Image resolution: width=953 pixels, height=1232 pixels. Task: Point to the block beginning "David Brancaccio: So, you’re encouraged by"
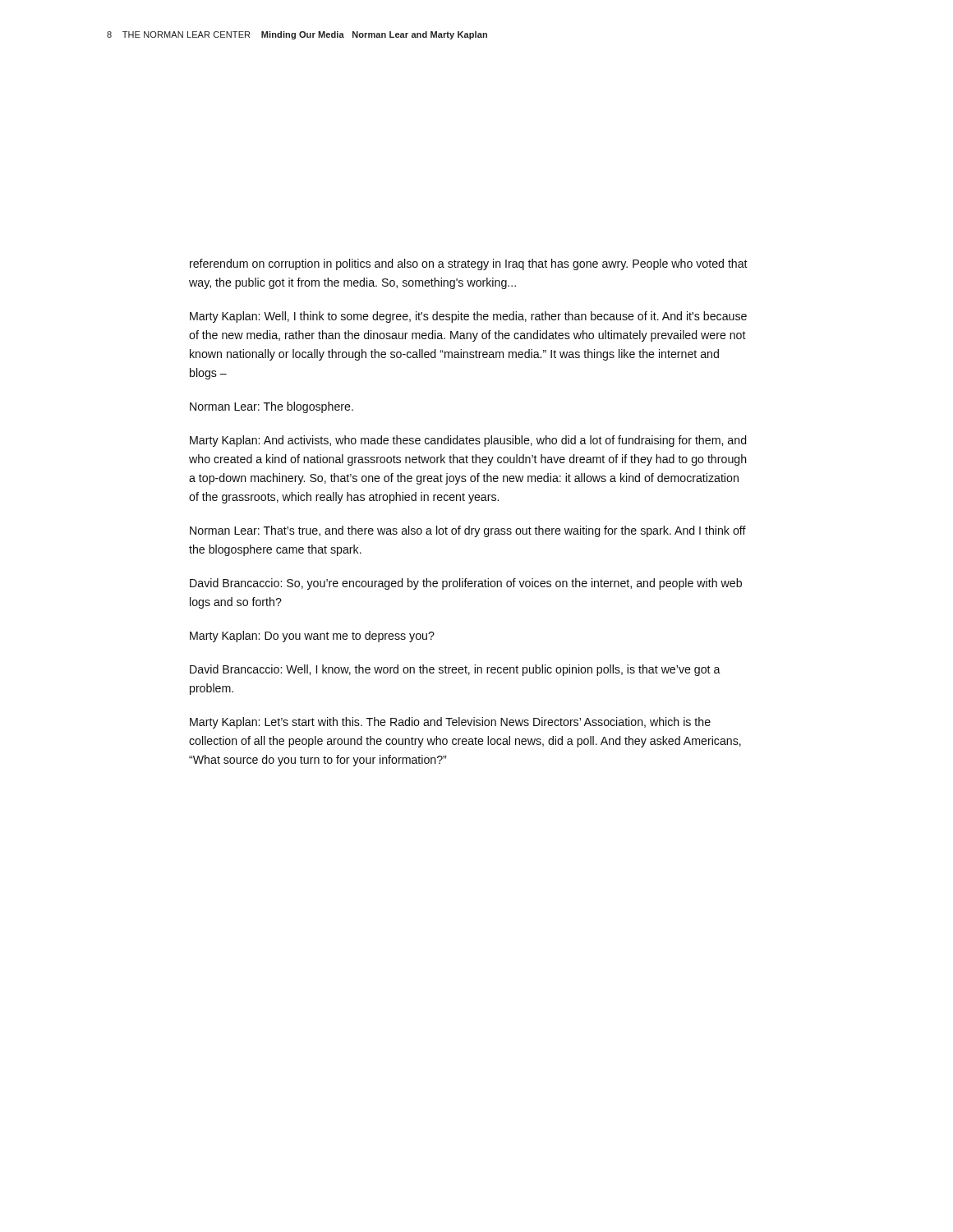pos(466,593)
